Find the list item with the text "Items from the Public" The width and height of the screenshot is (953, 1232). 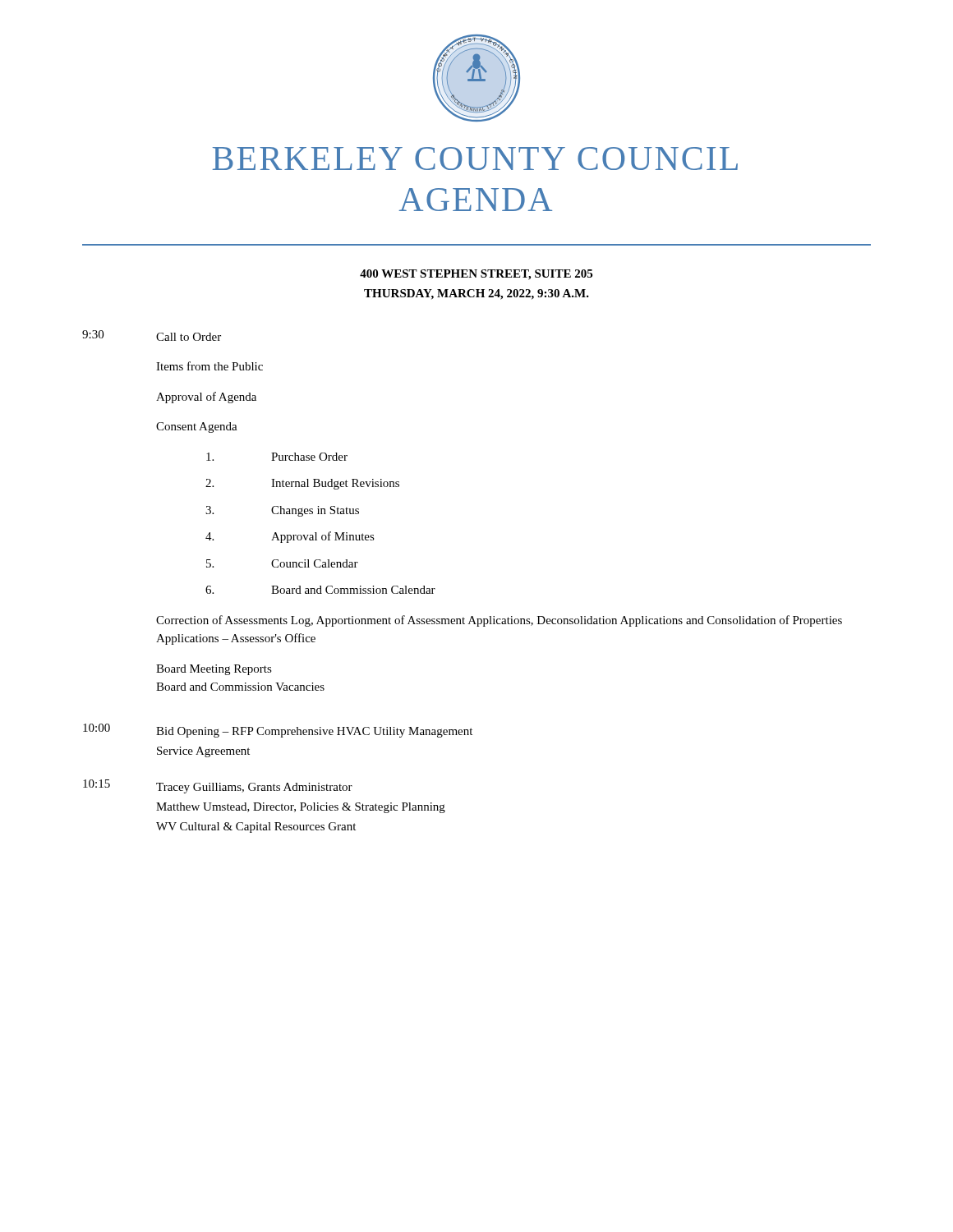pyautogui.click(x=209, y=366)
